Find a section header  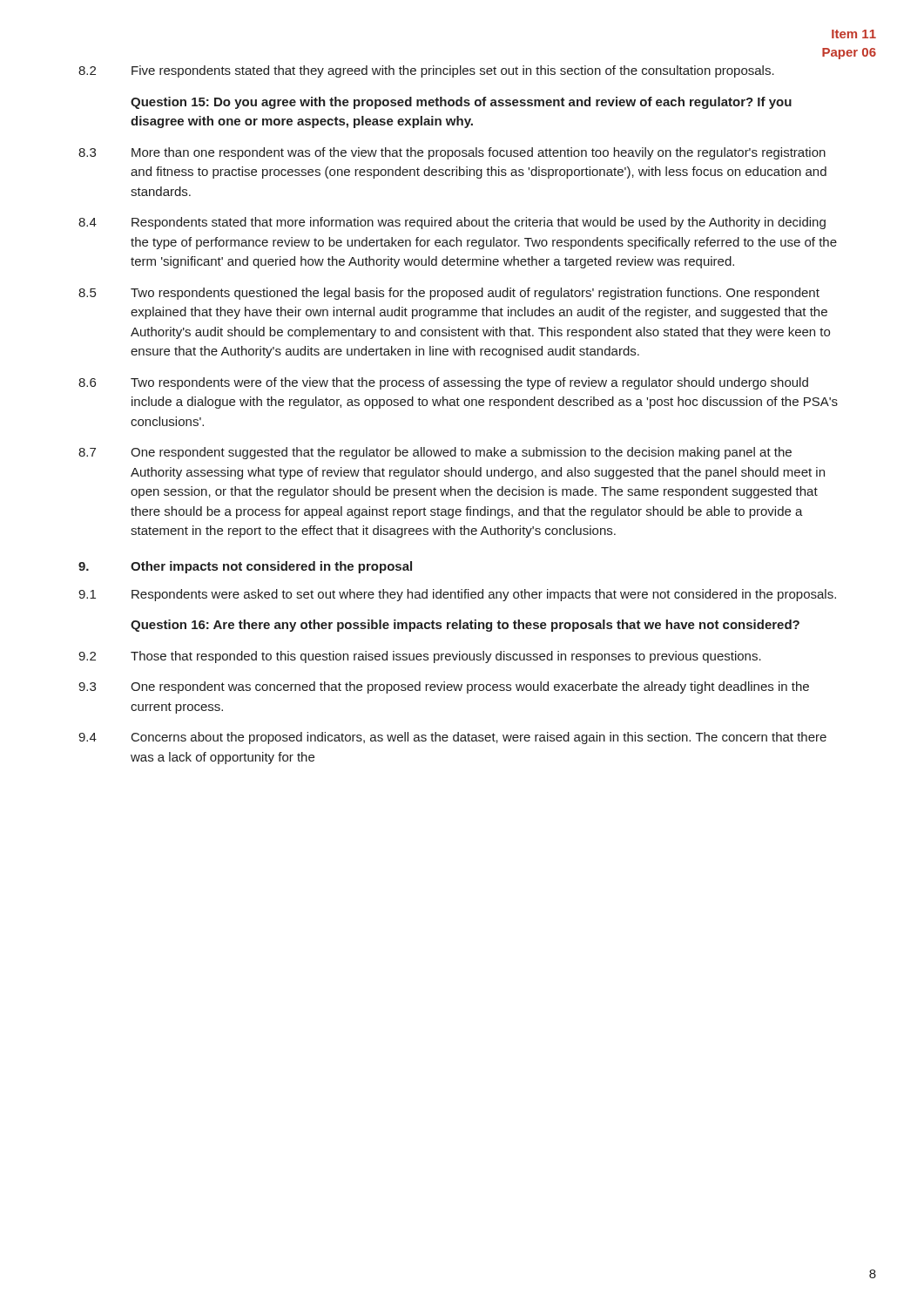coord(462,565)
